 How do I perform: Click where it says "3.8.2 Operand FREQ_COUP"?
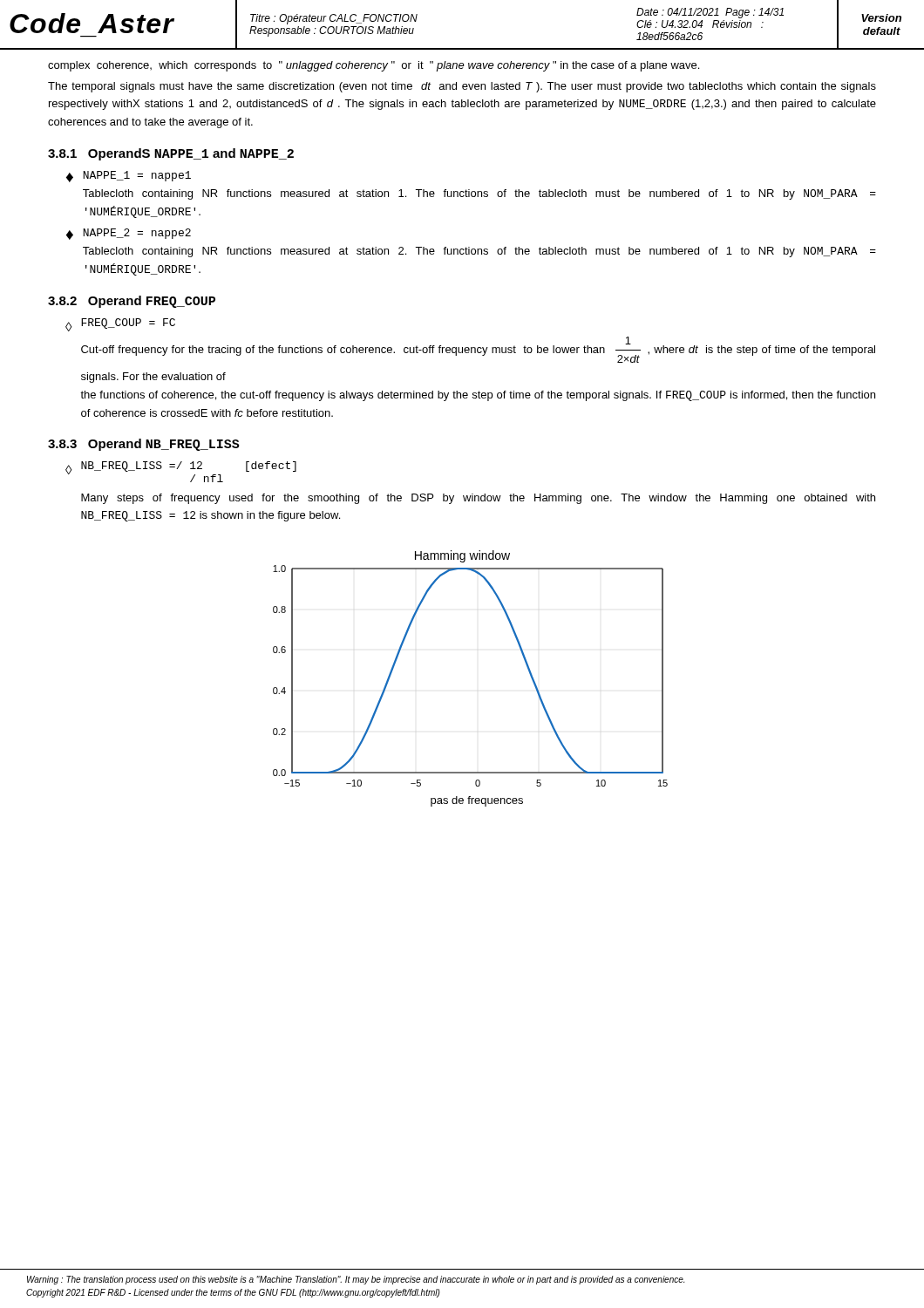click(x=132, y=301)
